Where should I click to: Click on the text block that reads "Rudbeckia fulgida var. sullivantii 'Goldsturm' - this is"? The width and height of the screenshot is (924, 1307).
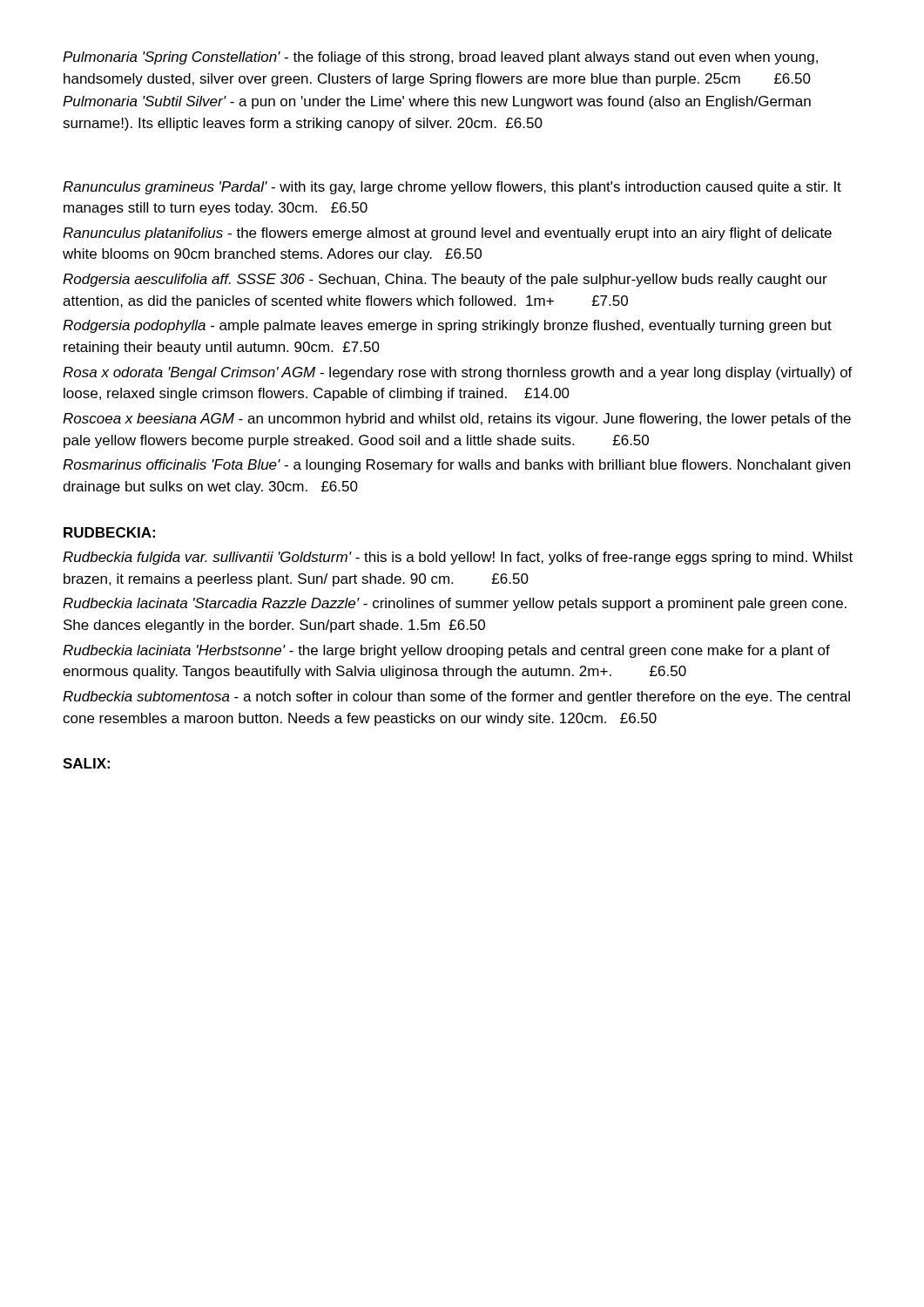[462, 569]
